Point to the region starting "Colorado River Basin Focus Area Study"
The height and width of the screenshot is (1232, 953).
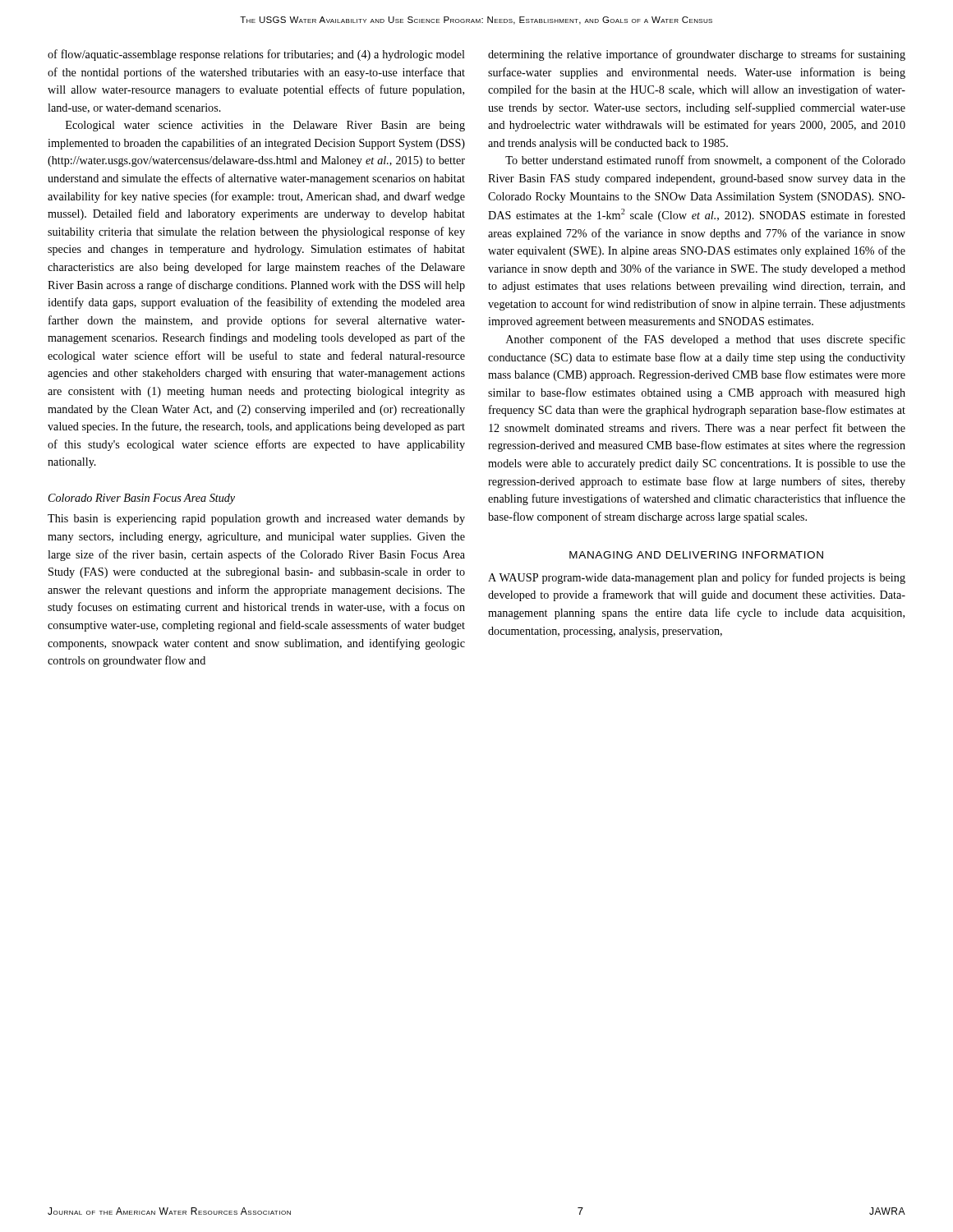[141, 498]
